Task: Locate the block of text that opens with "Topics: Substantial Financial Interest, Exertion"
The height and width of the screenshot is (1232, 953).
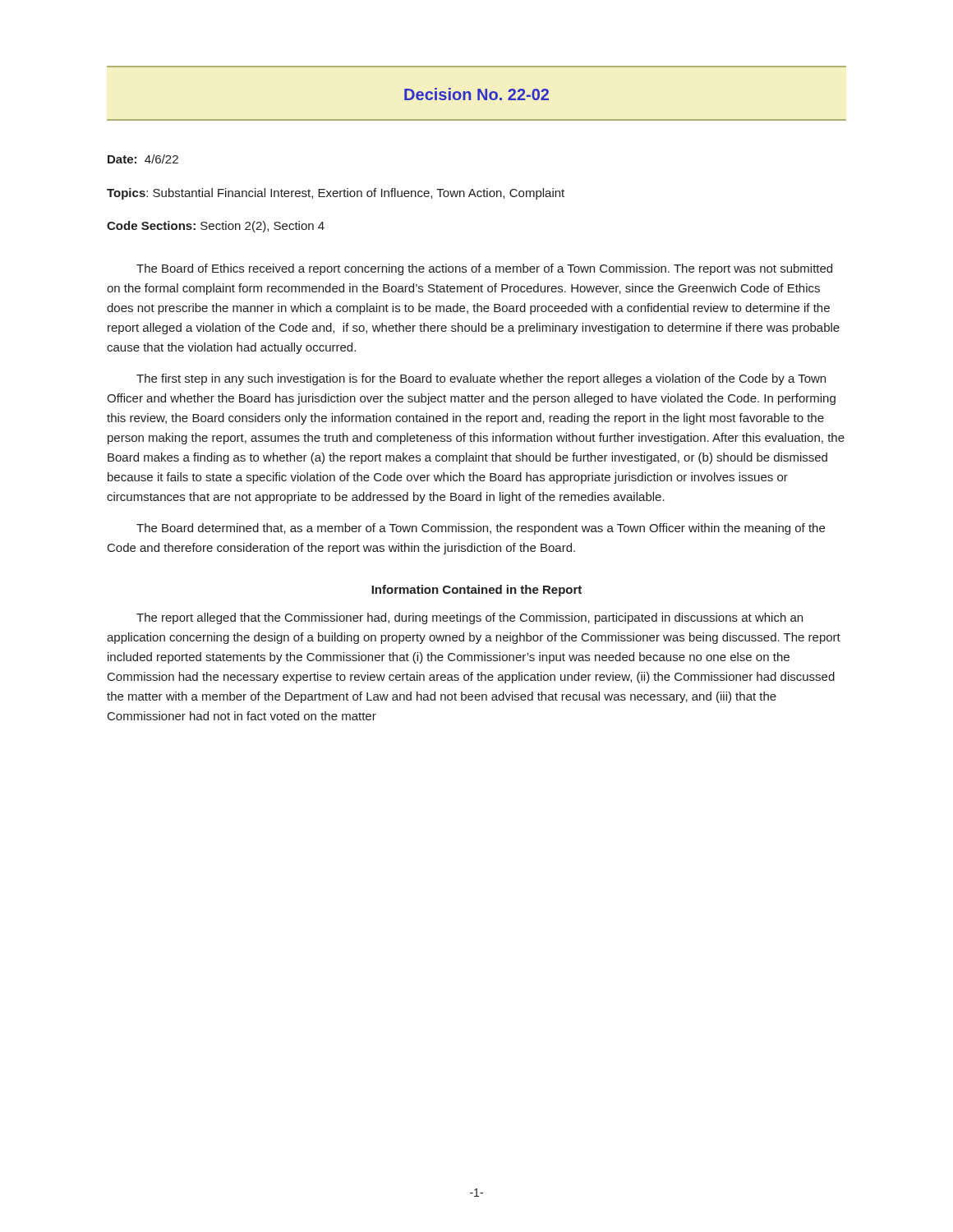Action: point(336,192)
